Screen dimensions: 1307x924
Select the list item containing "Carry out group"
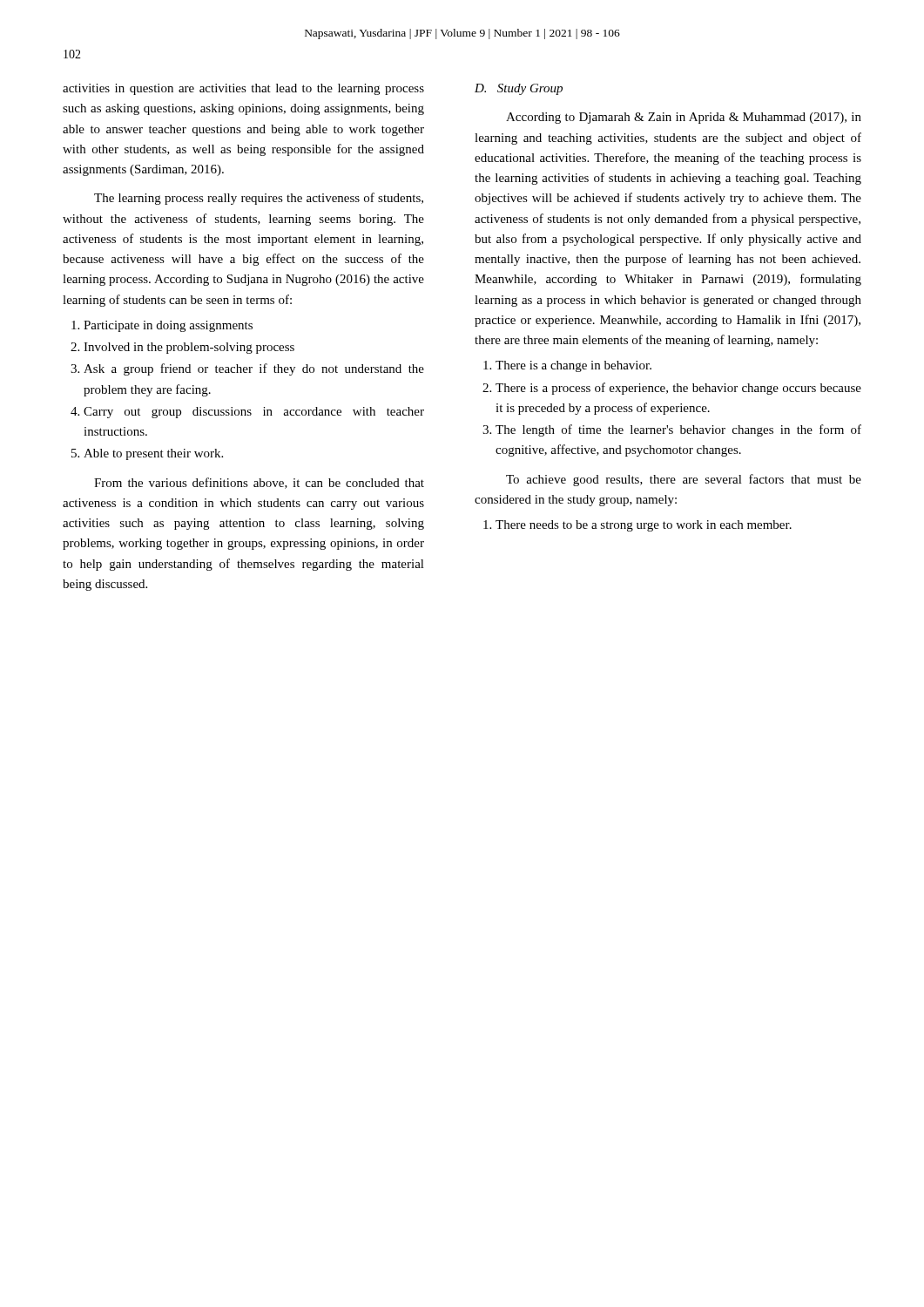(x=254, y=421)
